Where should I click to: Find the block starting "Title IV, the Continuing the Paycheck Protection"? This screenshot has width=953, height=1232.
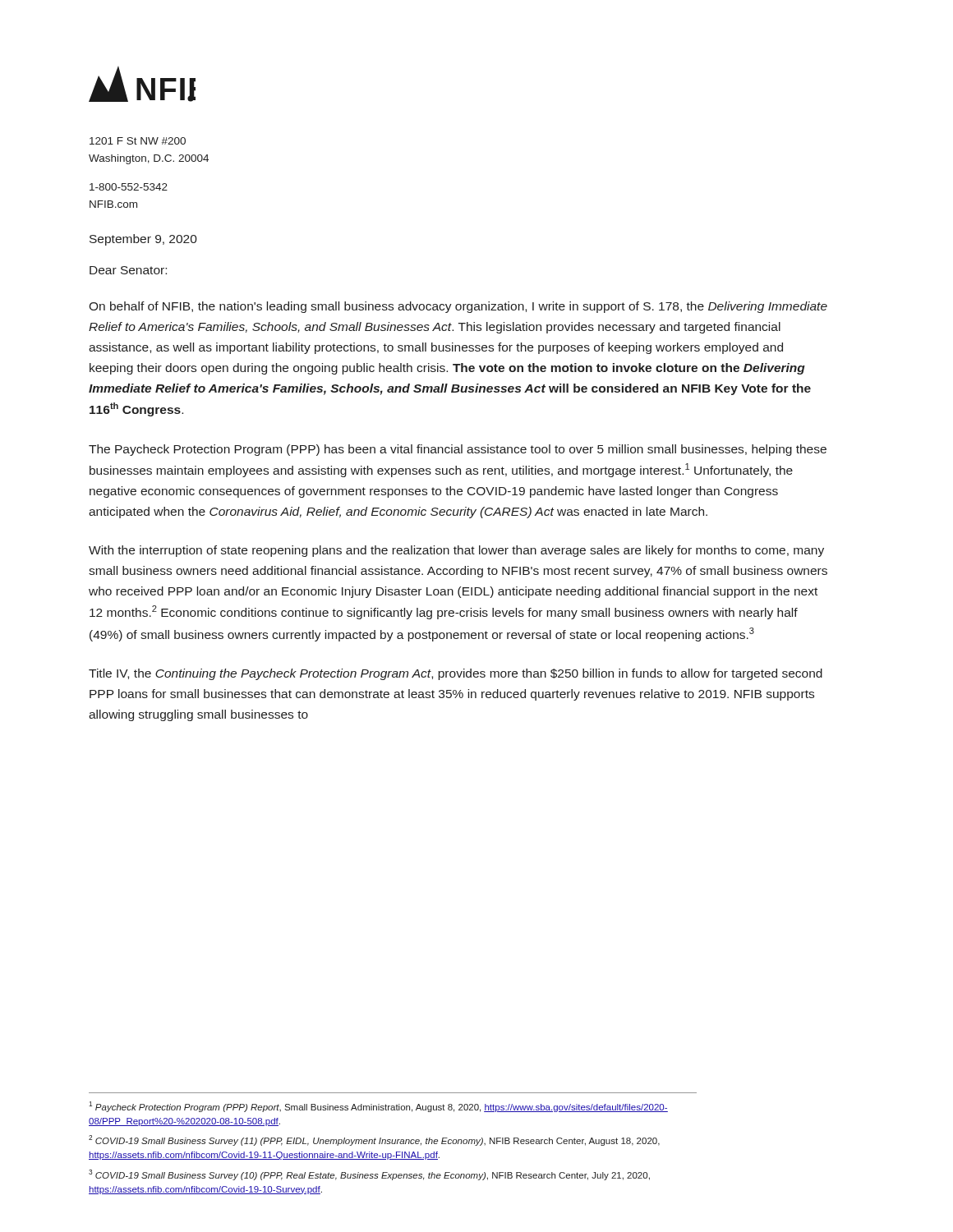point(456,694)
